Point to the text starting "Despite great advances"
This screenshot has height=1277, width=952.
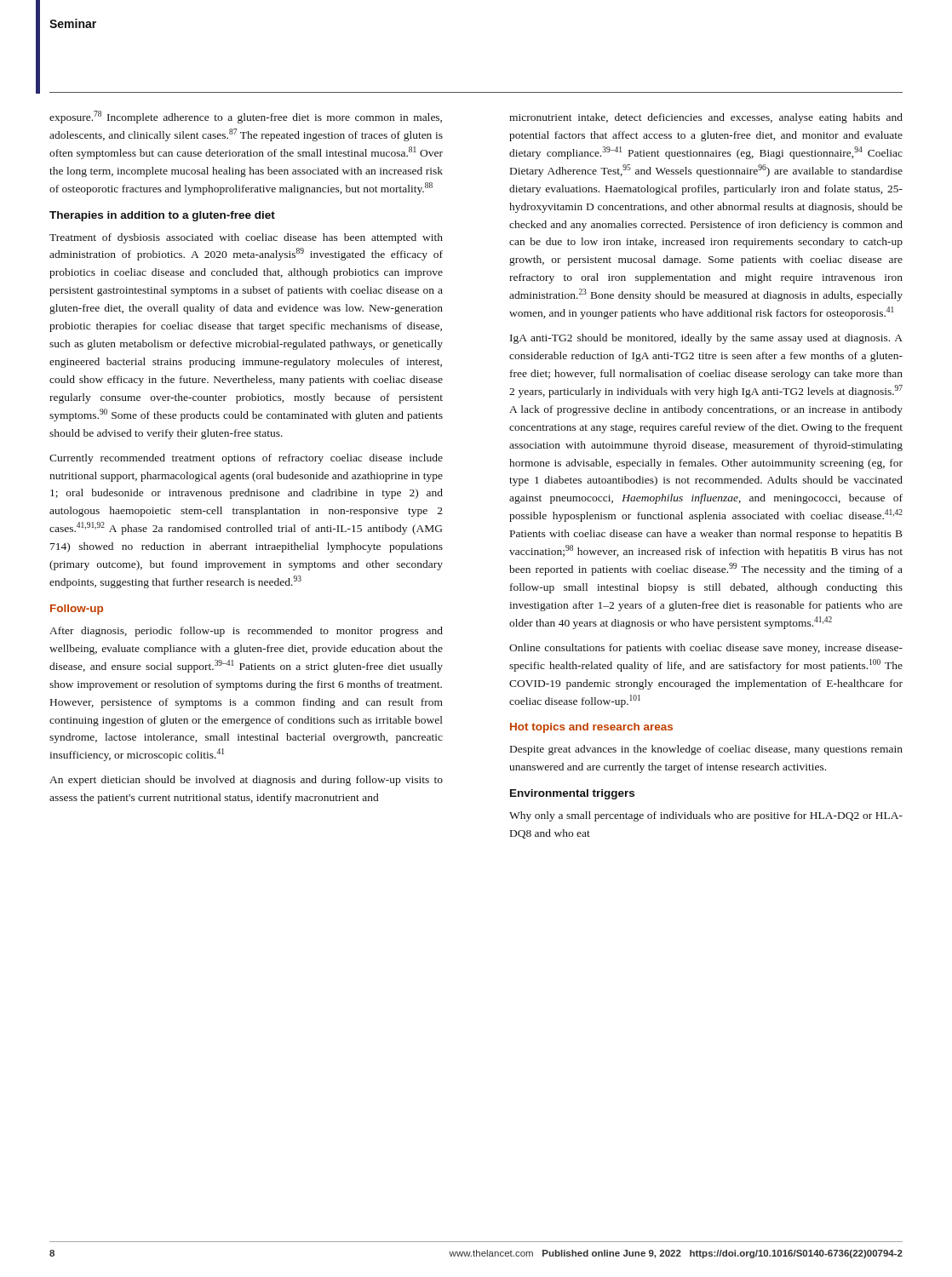706,759
